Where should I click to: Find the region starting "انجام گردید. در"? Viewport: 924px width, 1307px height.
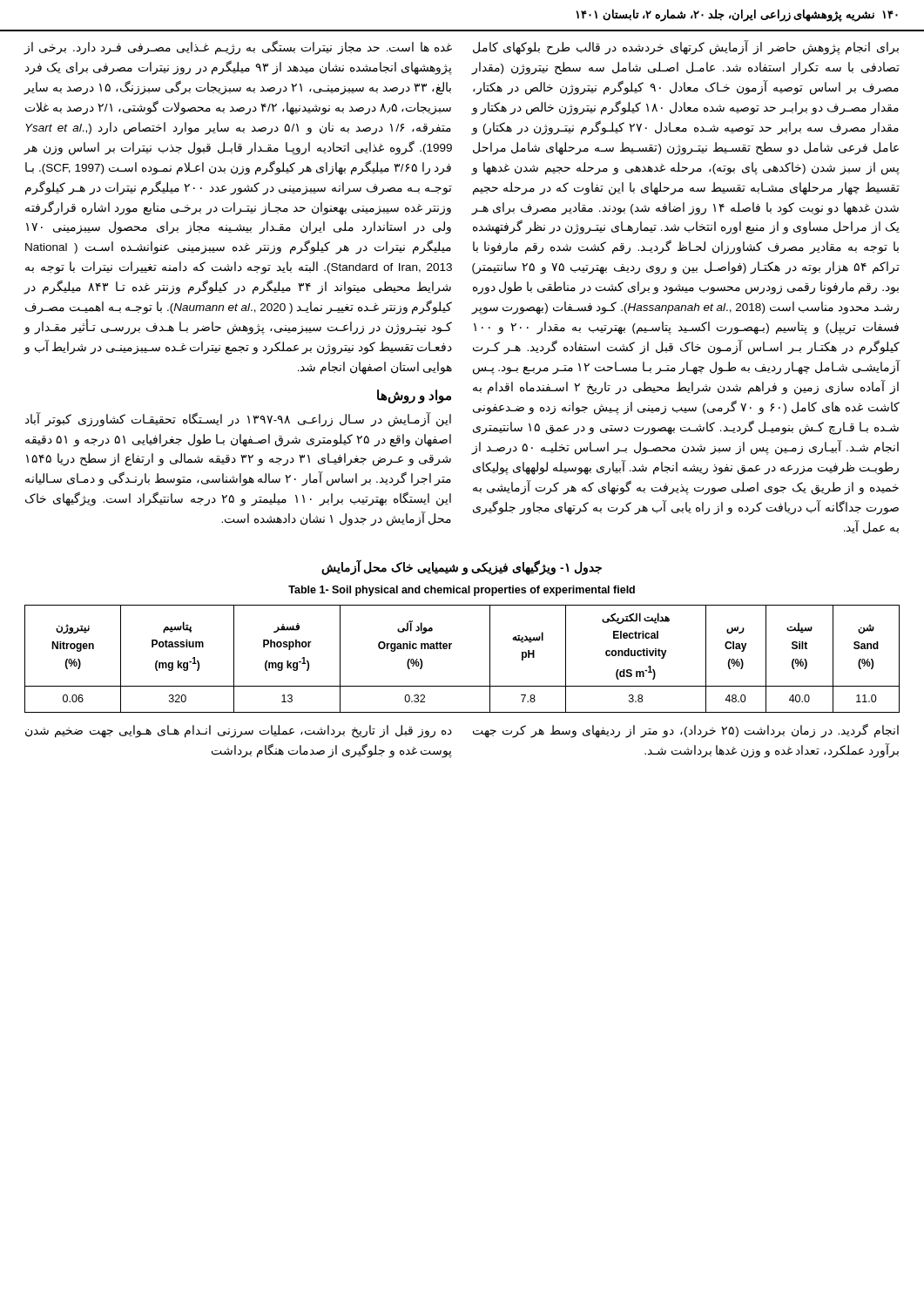point(686,742)
